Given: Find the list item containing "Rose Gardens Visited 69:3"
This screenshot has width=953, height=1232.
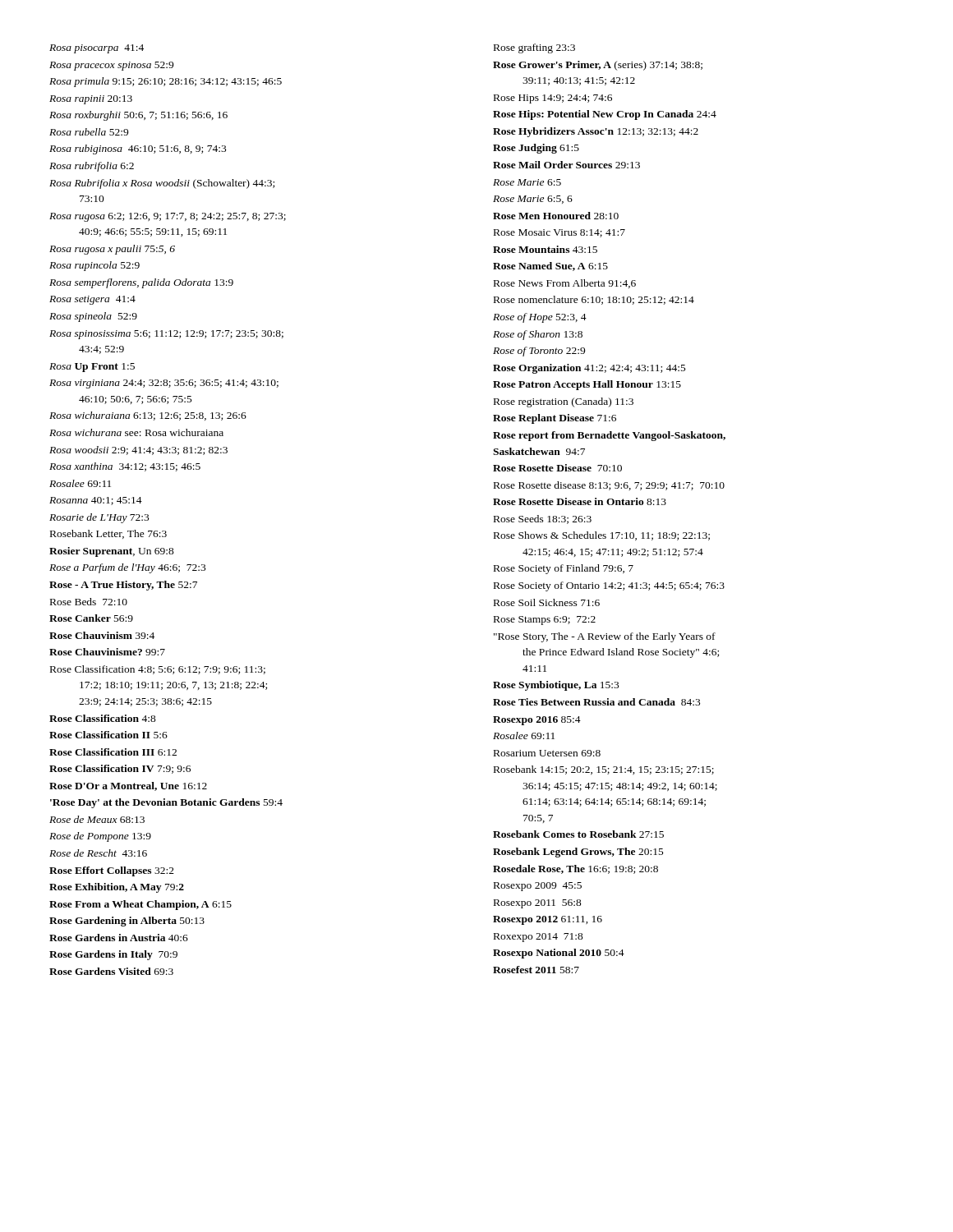Looking at the screenshot, I should tap(111, 971).
